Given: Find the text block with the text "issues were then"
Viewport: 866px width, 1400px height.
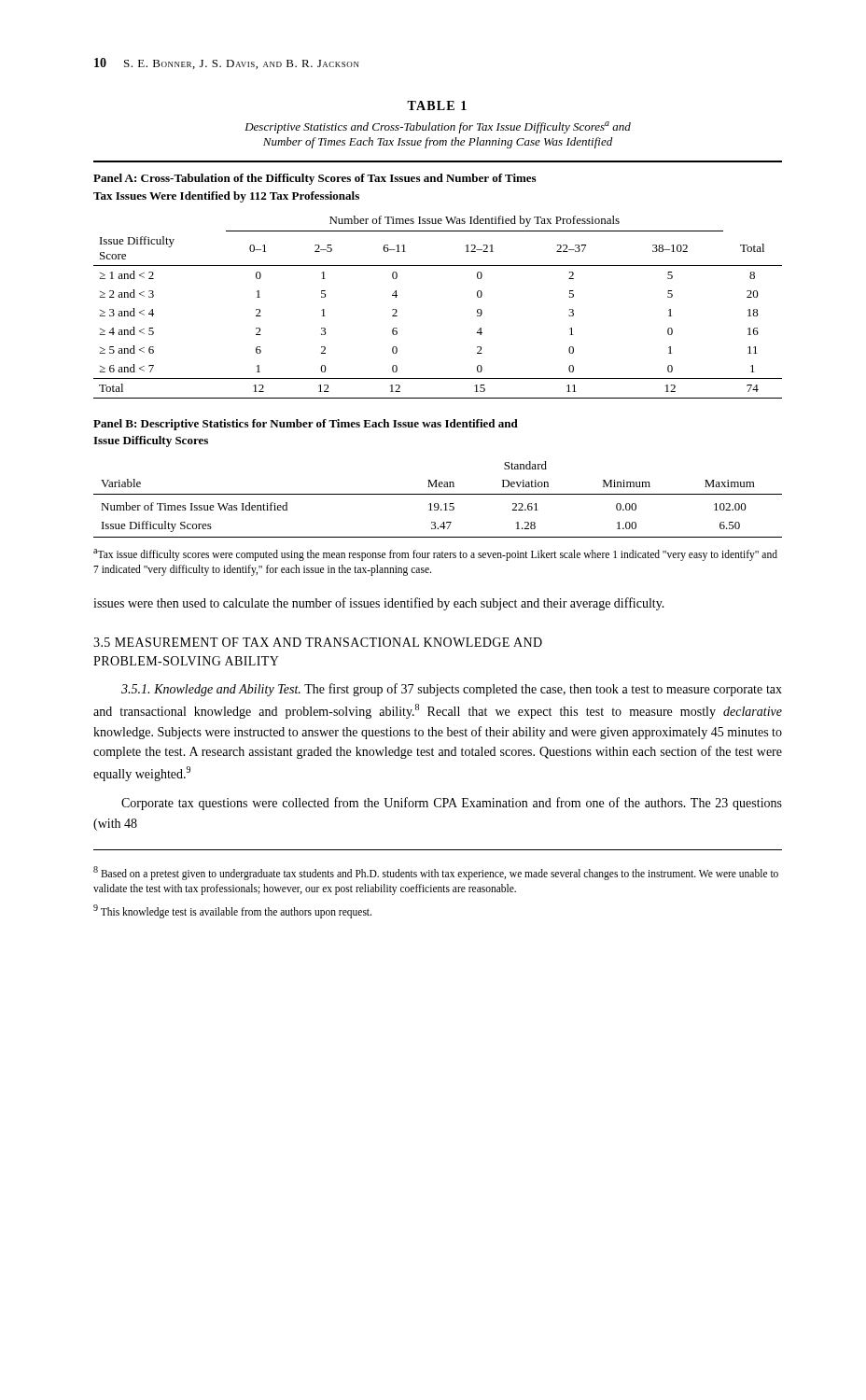Looking at the screenshot, I should pos(379,603).
